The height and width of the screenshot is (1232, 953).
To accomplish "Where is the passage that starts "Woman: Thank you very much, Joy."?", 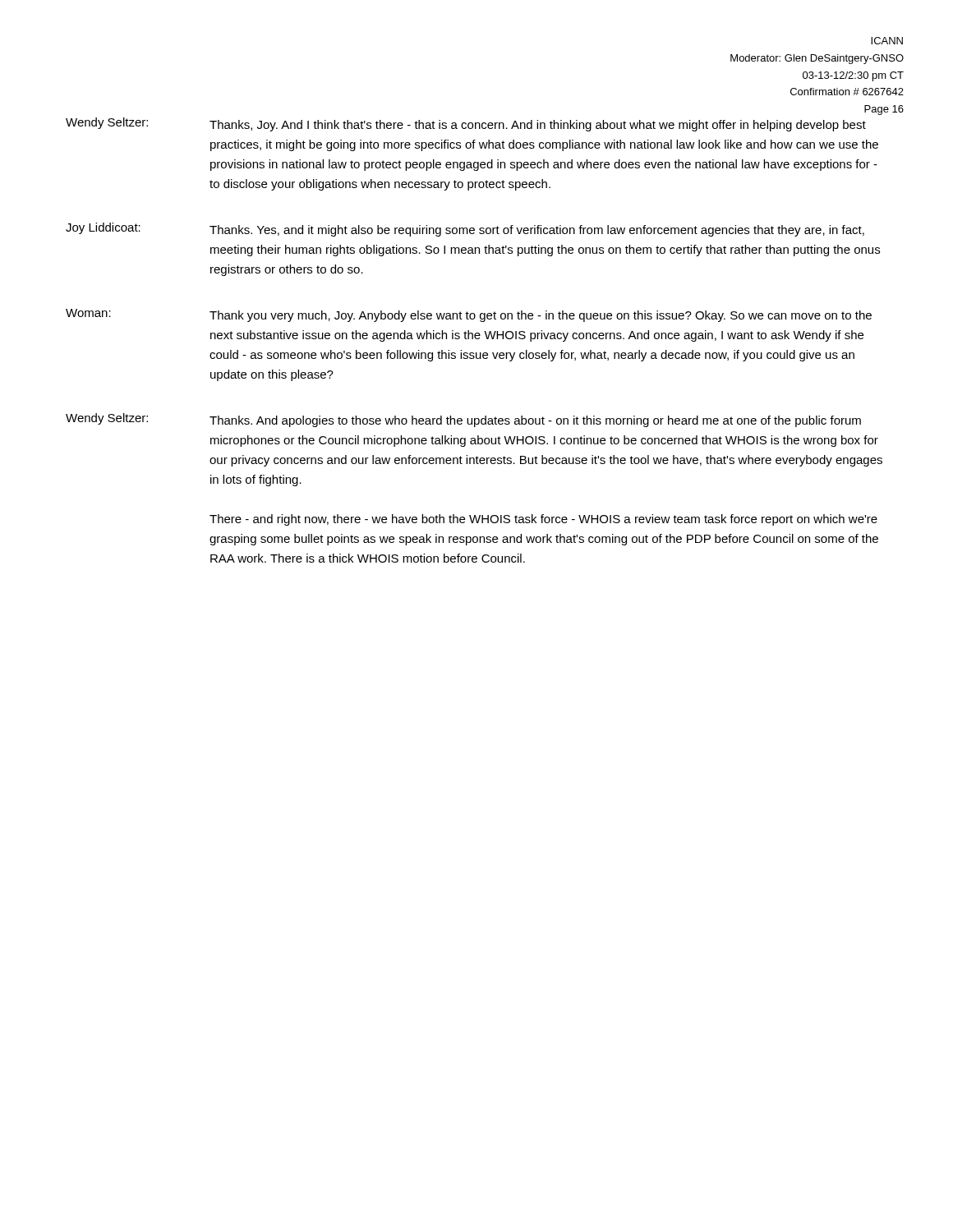I will pos(476,345).
